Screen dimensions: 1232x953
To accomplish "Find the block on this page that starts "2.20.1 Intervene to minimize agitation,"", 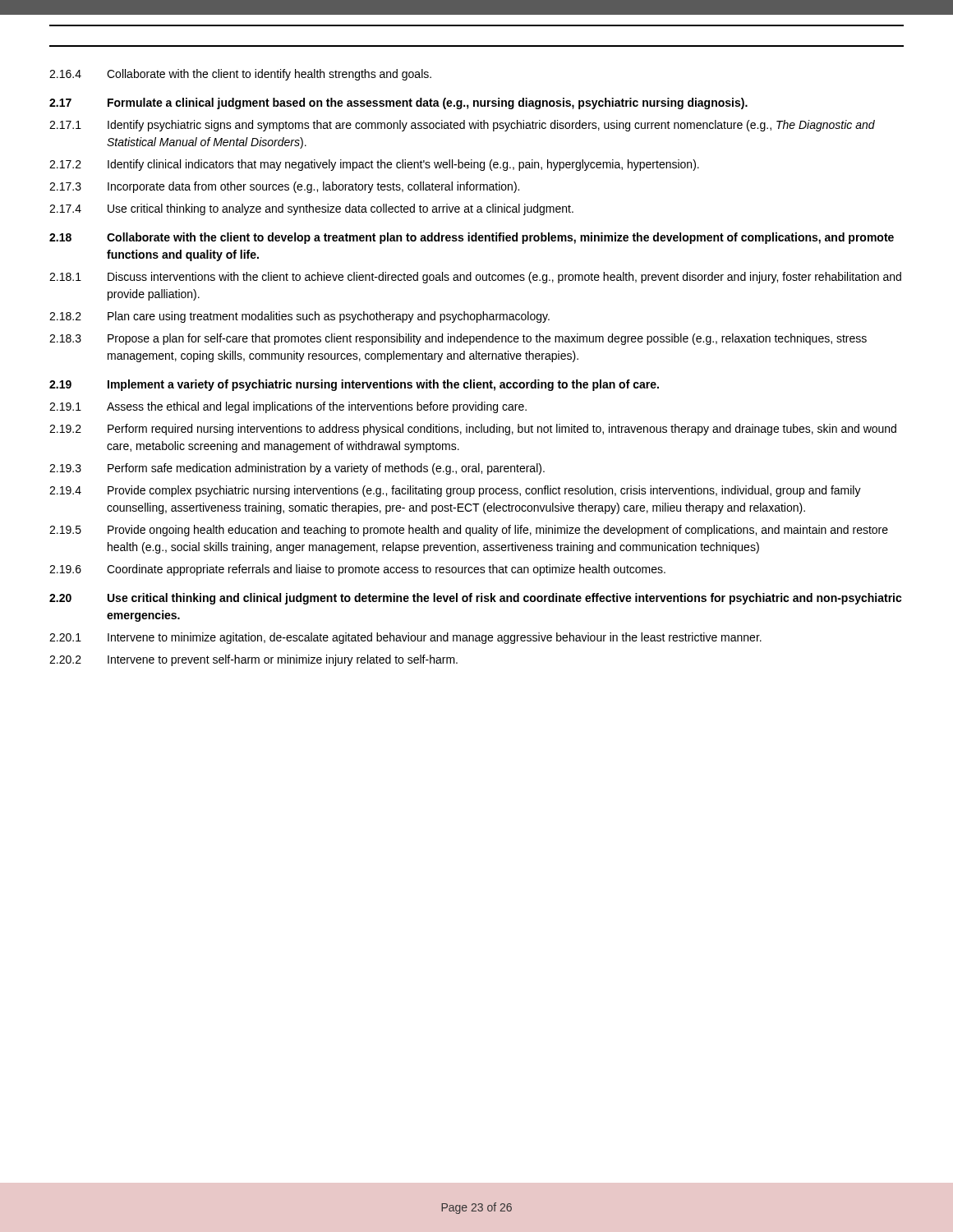I will click(x=476, y=638).
